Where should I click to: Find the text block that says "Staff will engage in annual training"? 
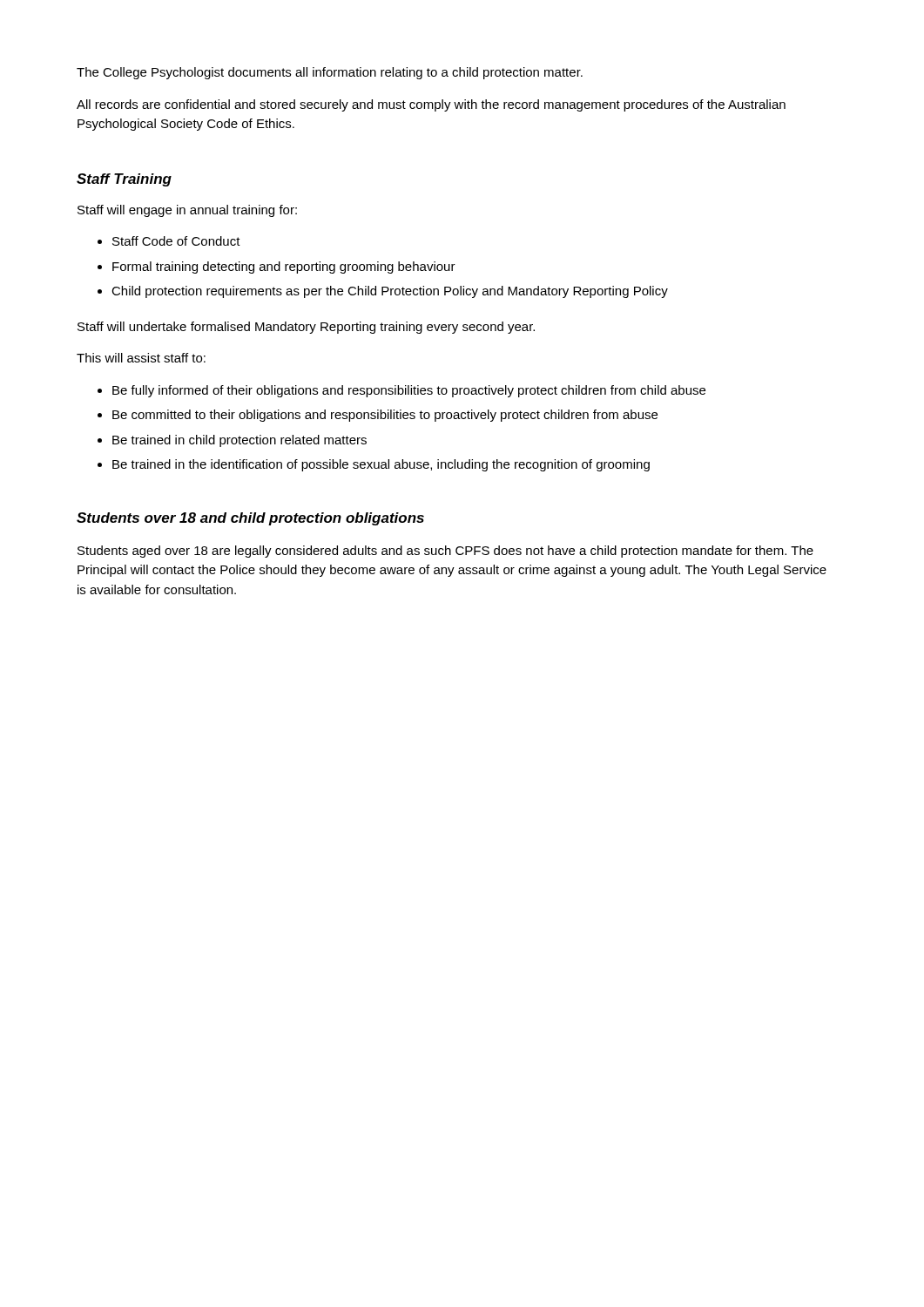187,209
